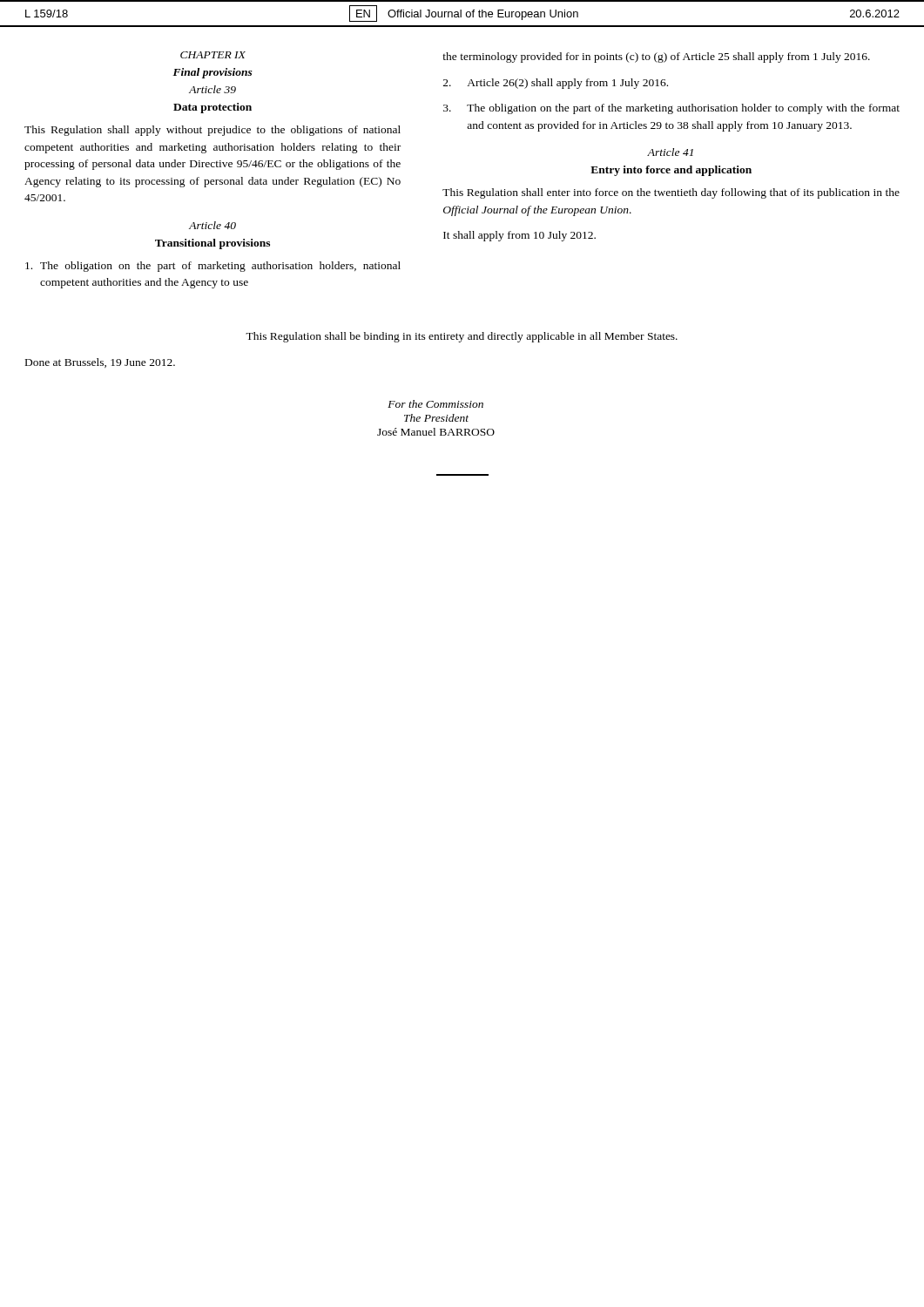
Task: Find the text starting "the terminology provided for in points (c)"
Action: 657,56
